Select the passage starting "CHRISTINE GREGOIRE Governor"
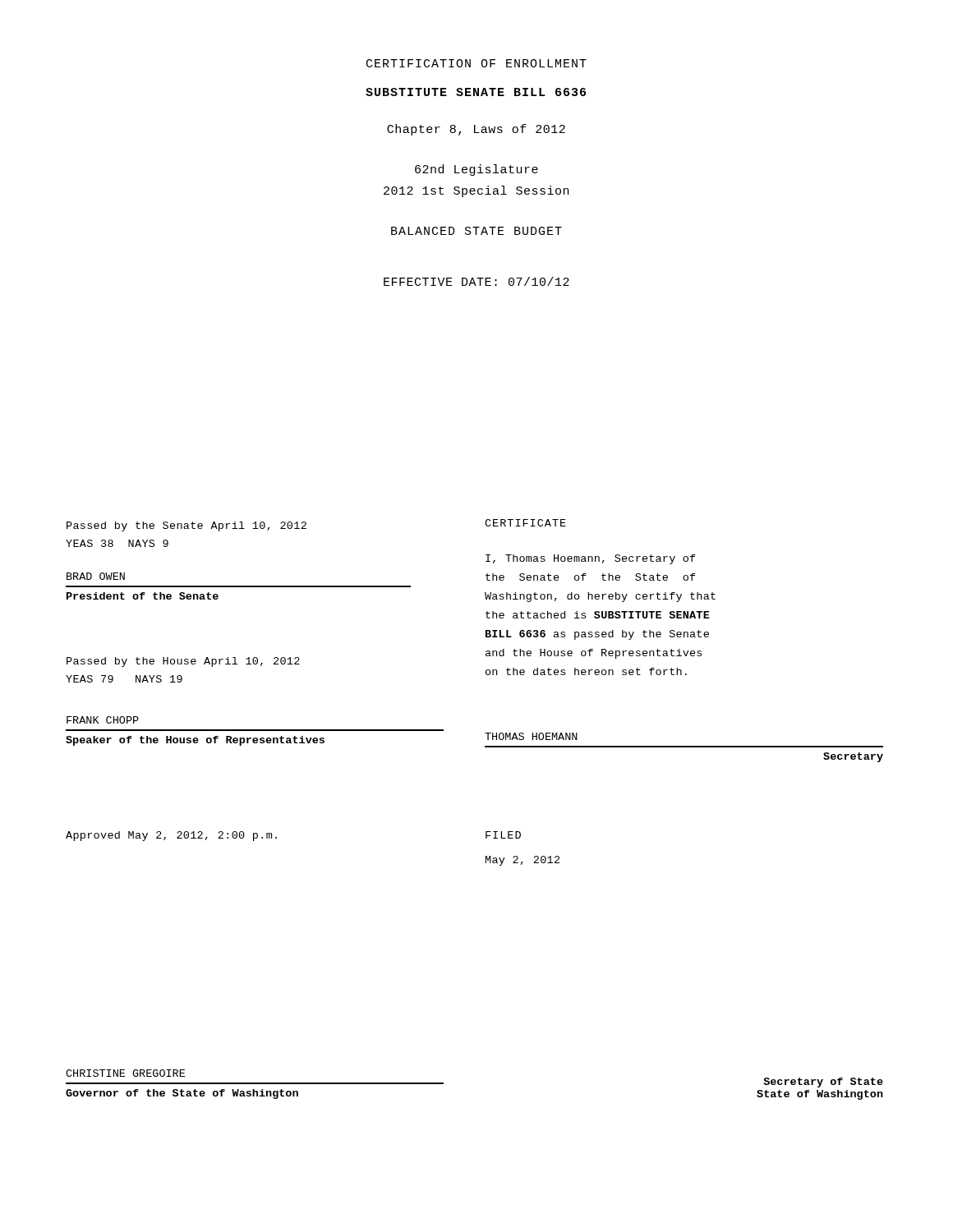This screenshot has height=1232, width=953. pyautogui.click(x=255, y=1084)
